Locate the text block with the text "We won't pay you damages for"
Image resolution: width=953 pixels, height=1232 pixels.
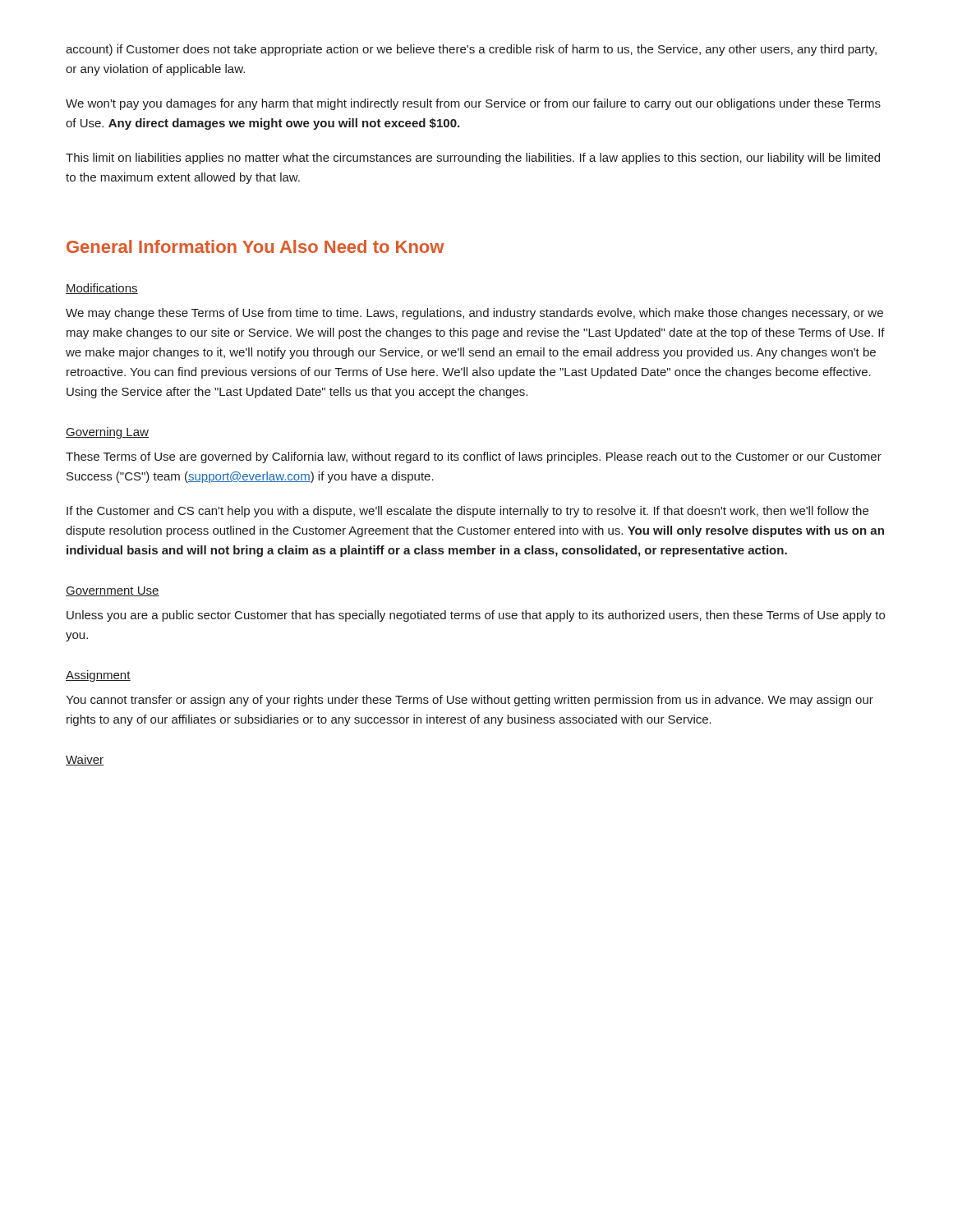tap(473, 113)
